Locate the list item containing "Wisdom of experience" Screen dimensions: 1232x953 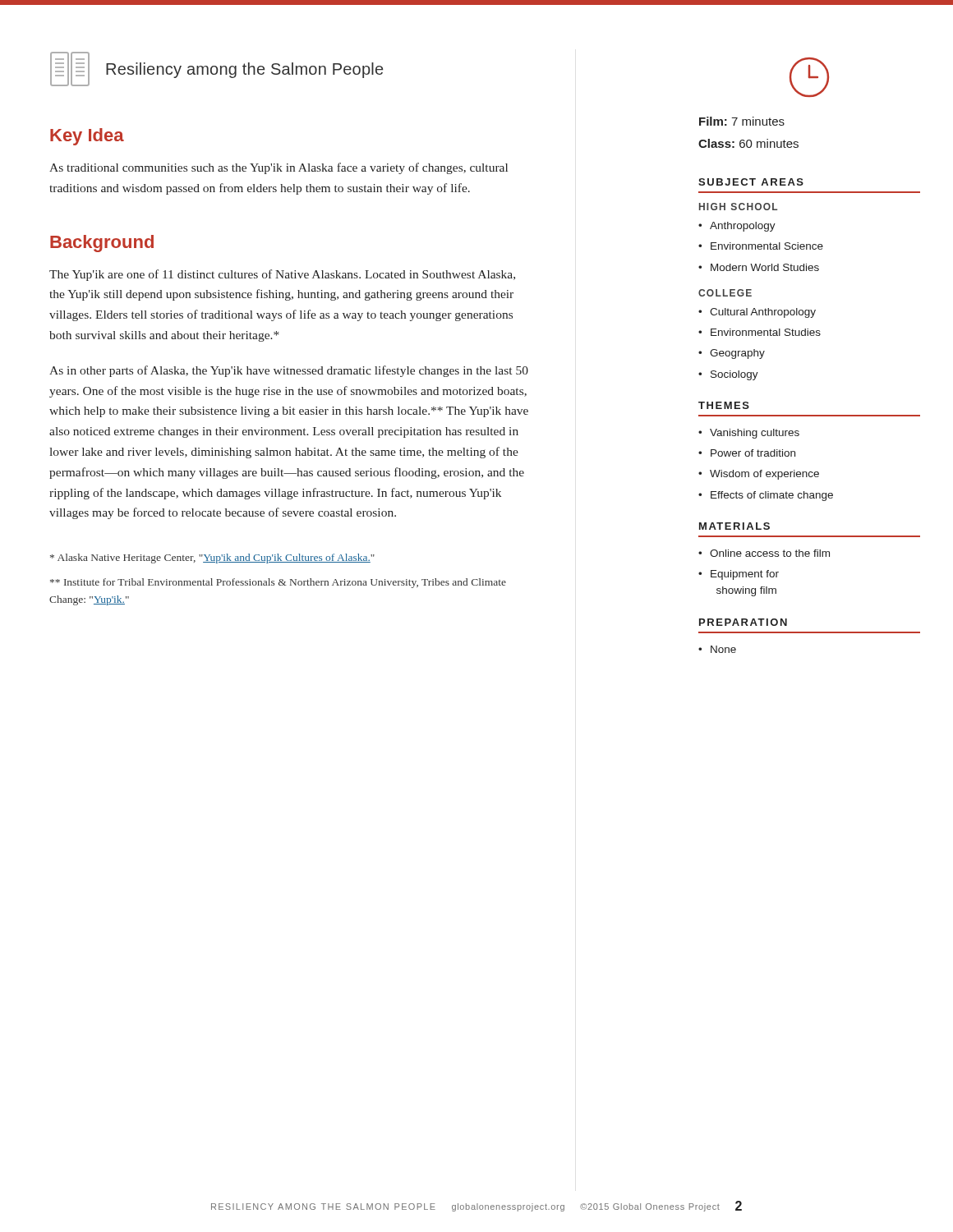765,474
